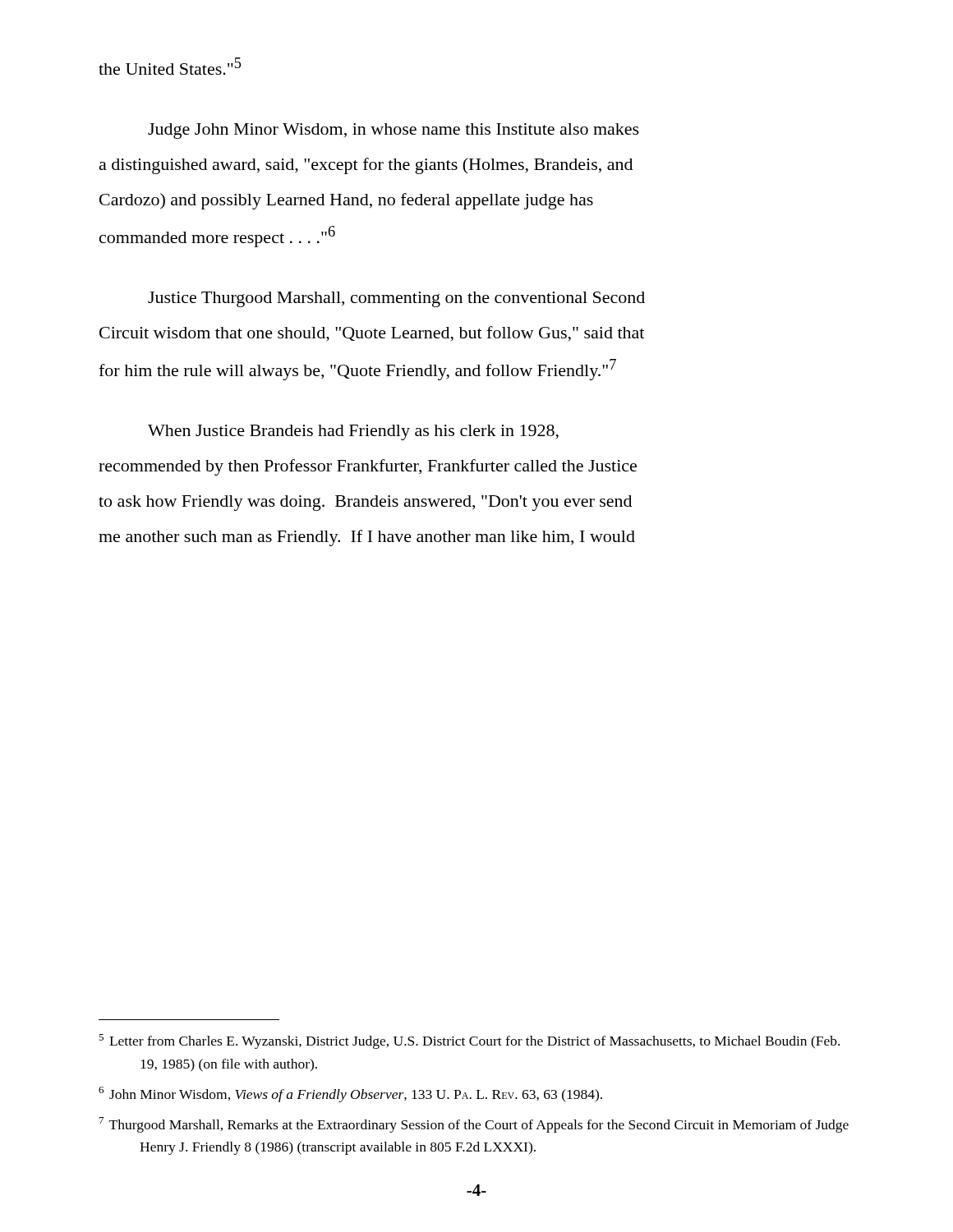The width and height of the screenshot is (953, 1232).
Task: Click on the text block starting "5 Letter from"
Action: [x=470, y=1051]
